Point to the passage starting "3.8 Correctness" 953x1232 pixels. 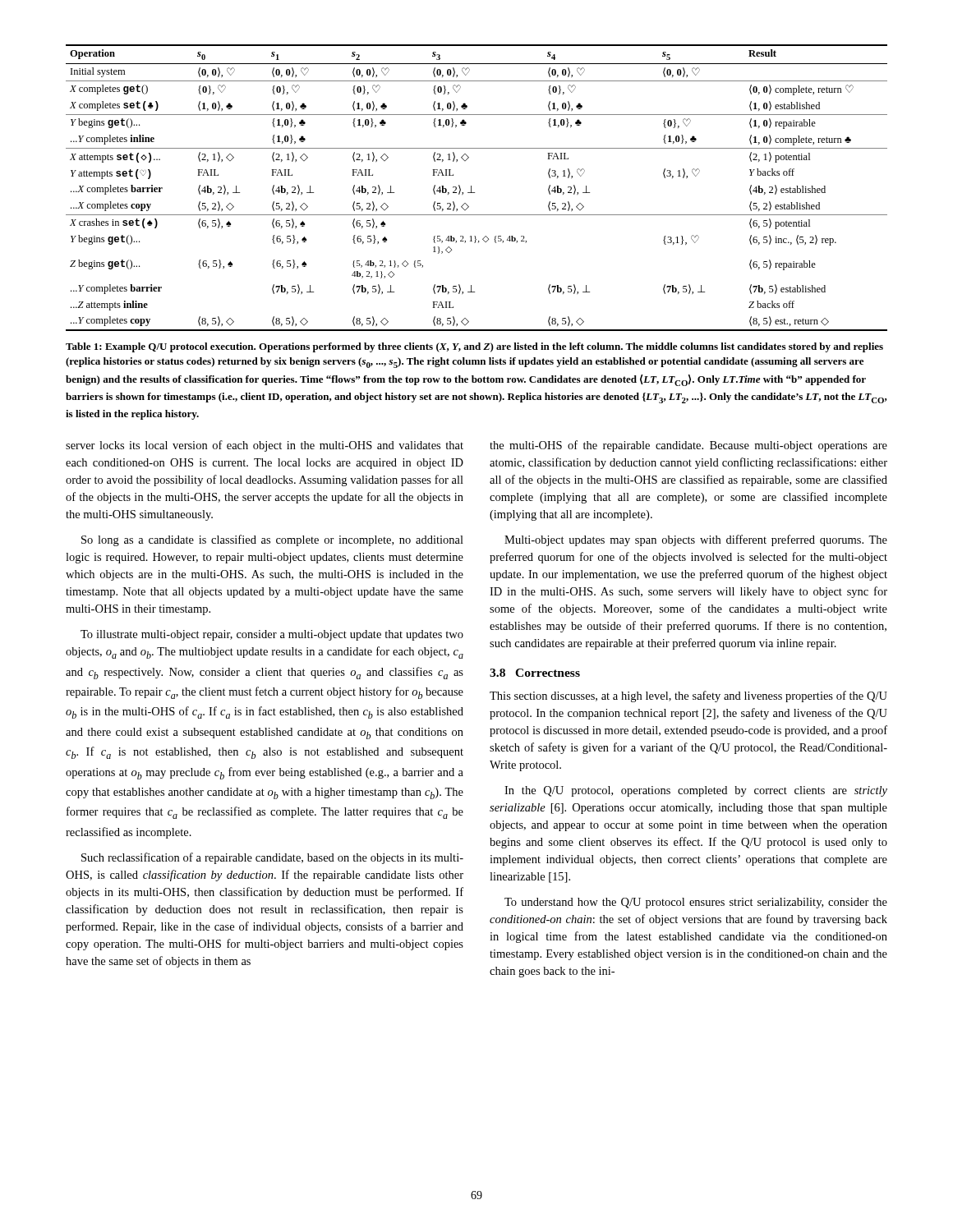point(535,672)
